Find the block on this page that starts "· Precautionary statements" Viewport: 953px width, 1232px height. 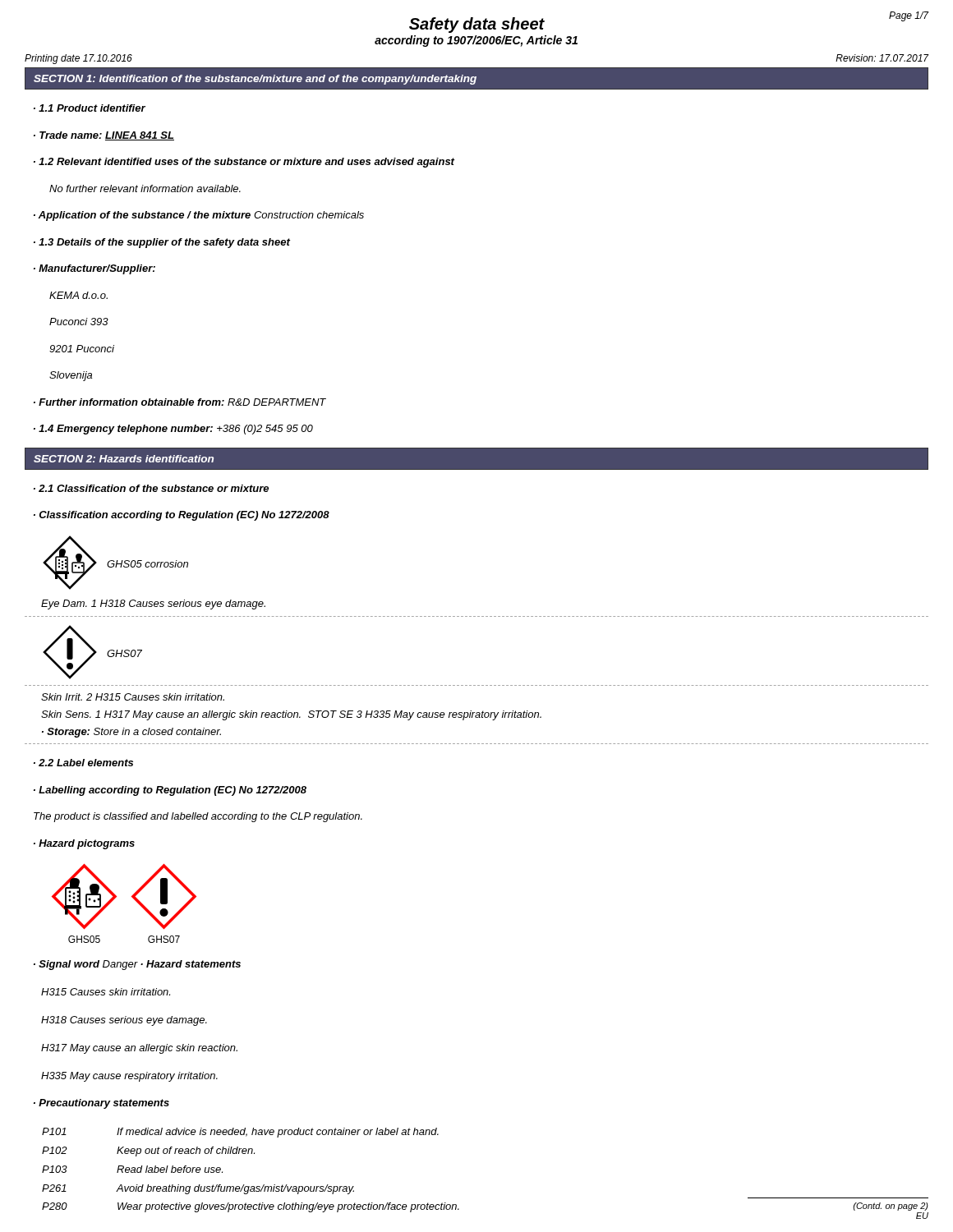101,1104
